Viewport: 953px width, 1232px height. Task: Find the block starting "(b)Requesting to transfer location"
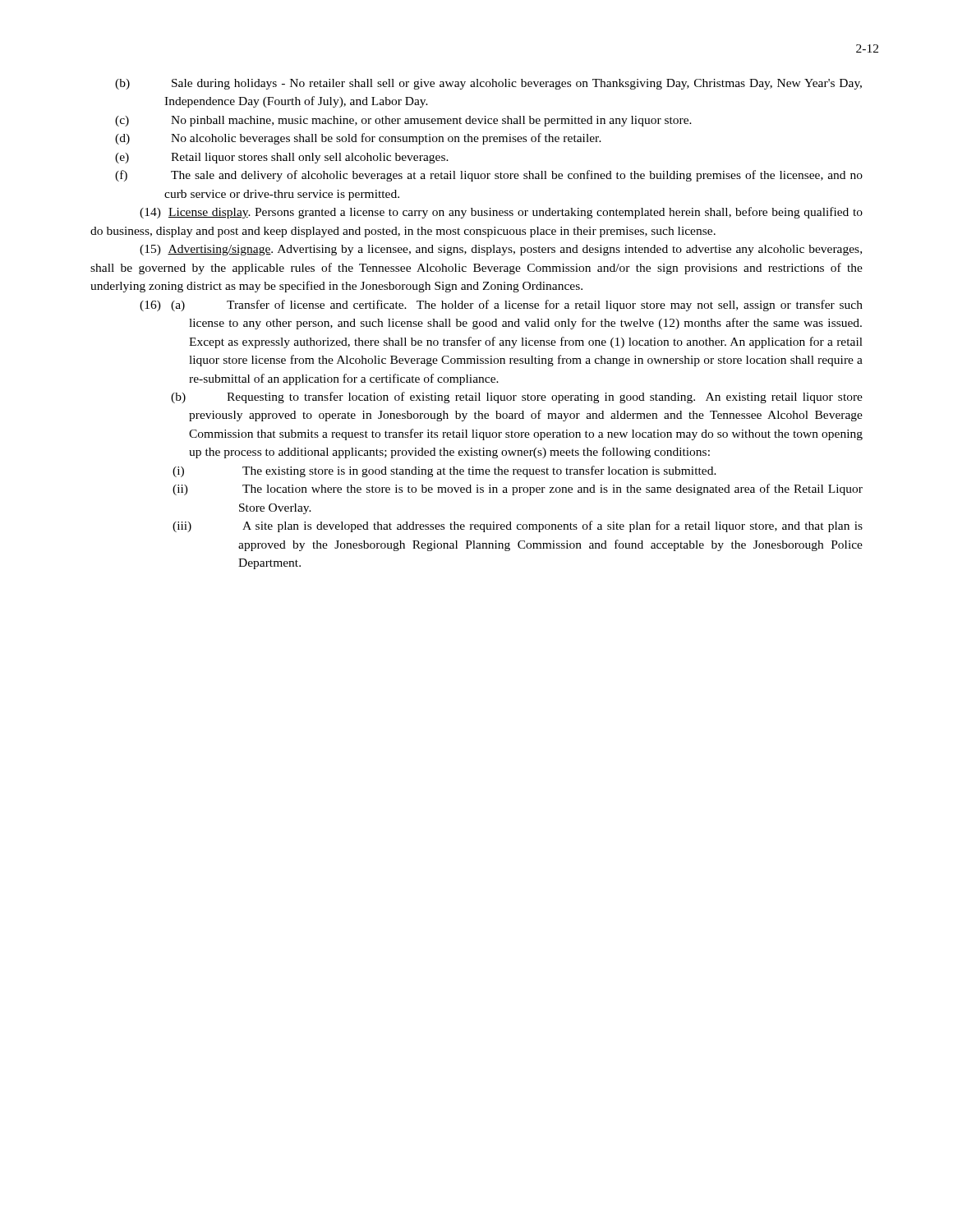coord(501,425)
